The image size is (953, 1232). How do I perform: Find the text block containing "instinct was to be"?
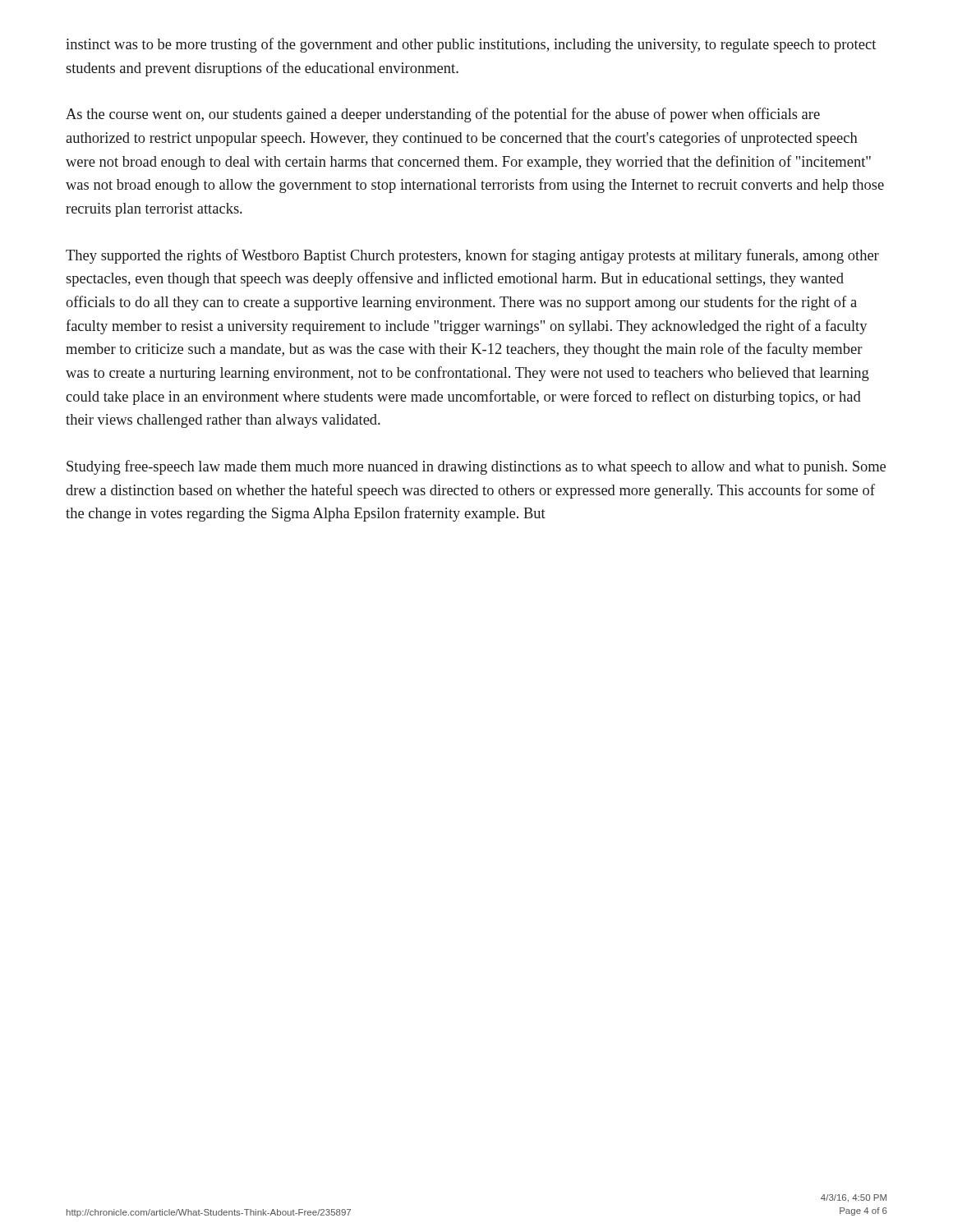click(471, 56)
